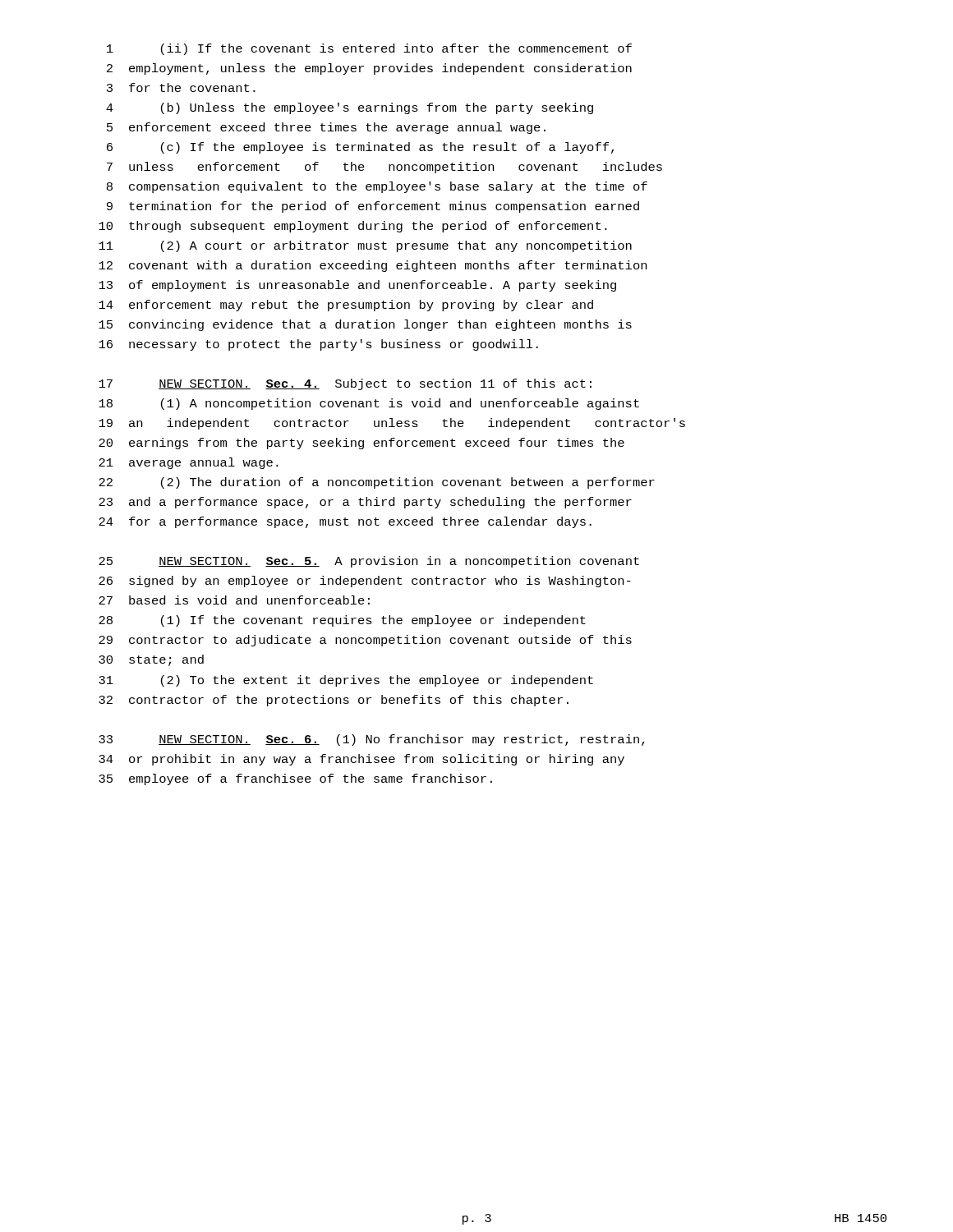Screen dimensions: 1232x953
Task: Select the element starting "22 (2) The duration of a"
Action: point(485,503)
